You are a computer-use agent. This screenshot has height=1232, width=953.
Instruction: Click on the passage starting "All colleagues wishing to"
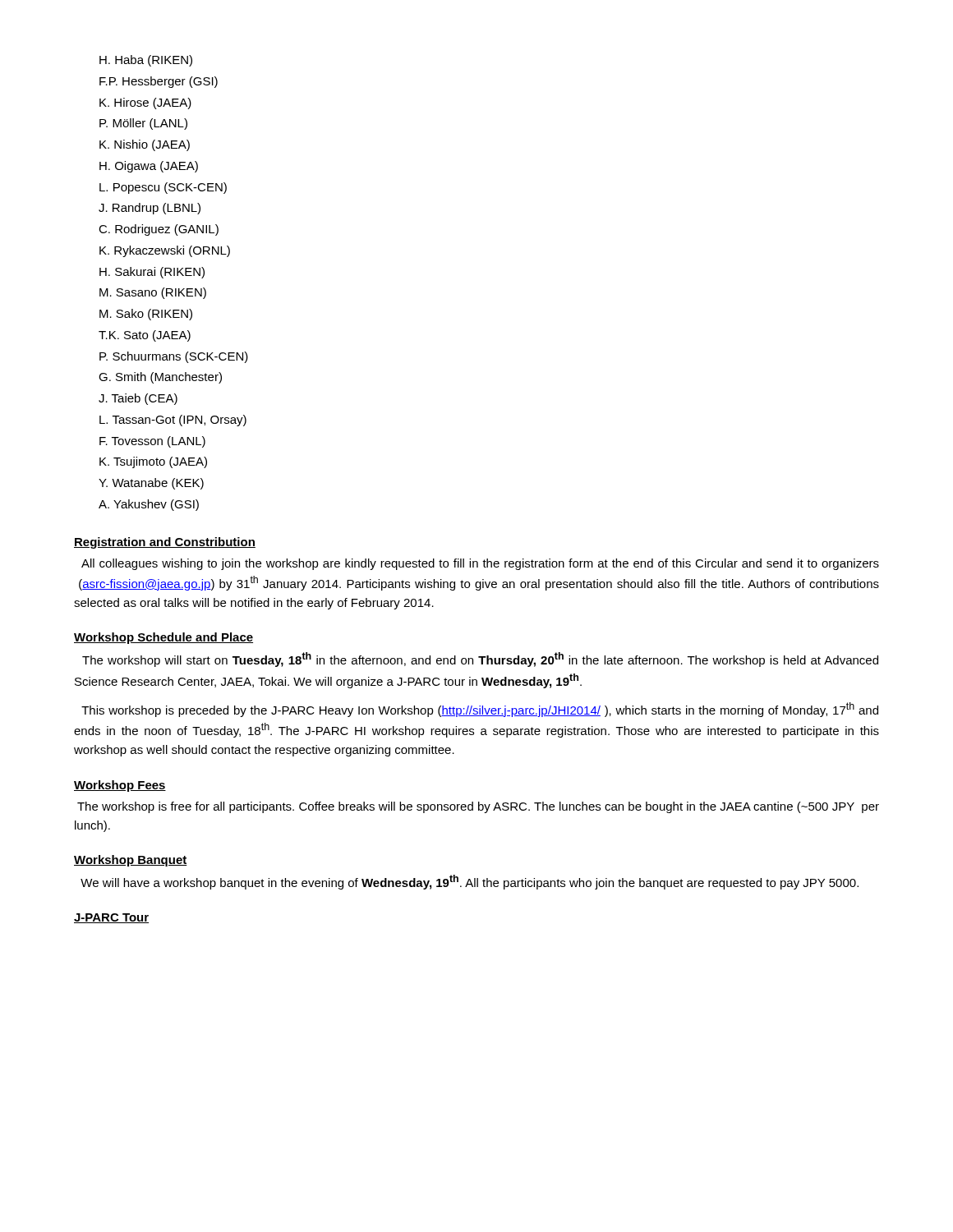(x=476, y=583)
